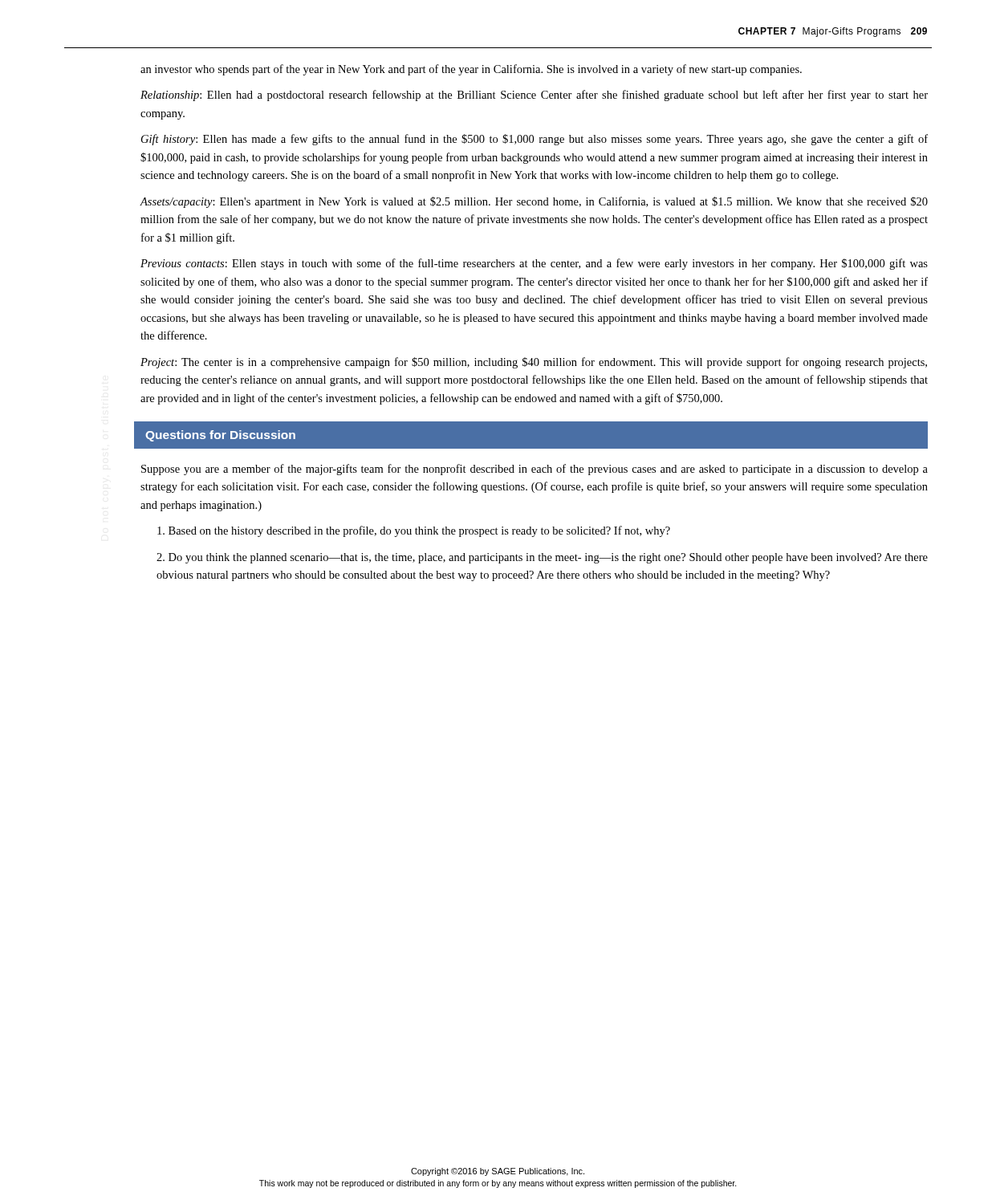Point to the block beginning "an investor who spends part of the year"

[x=534, y=69]
